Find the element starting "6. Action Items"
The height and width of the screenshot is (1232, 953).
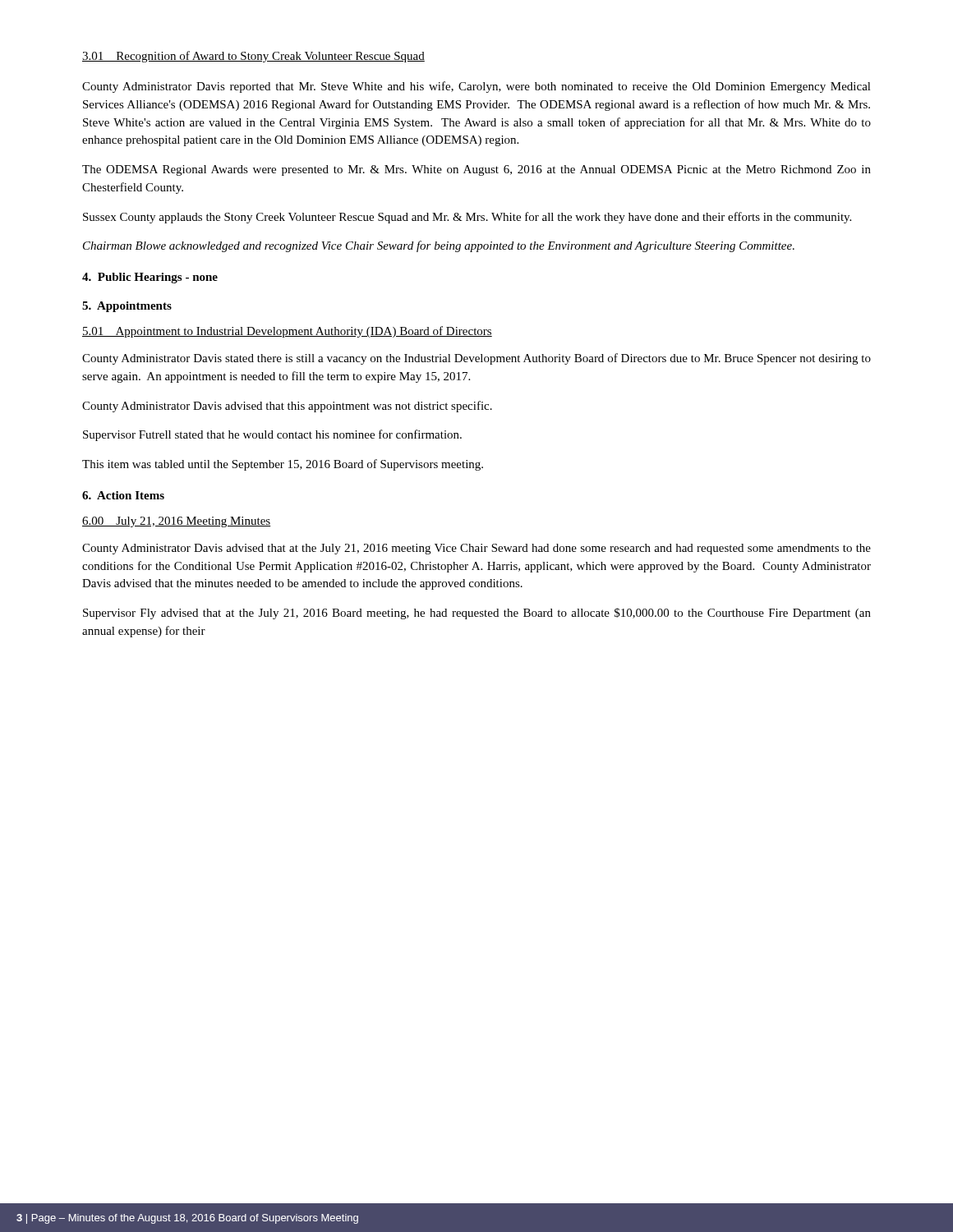pos(123,495)
